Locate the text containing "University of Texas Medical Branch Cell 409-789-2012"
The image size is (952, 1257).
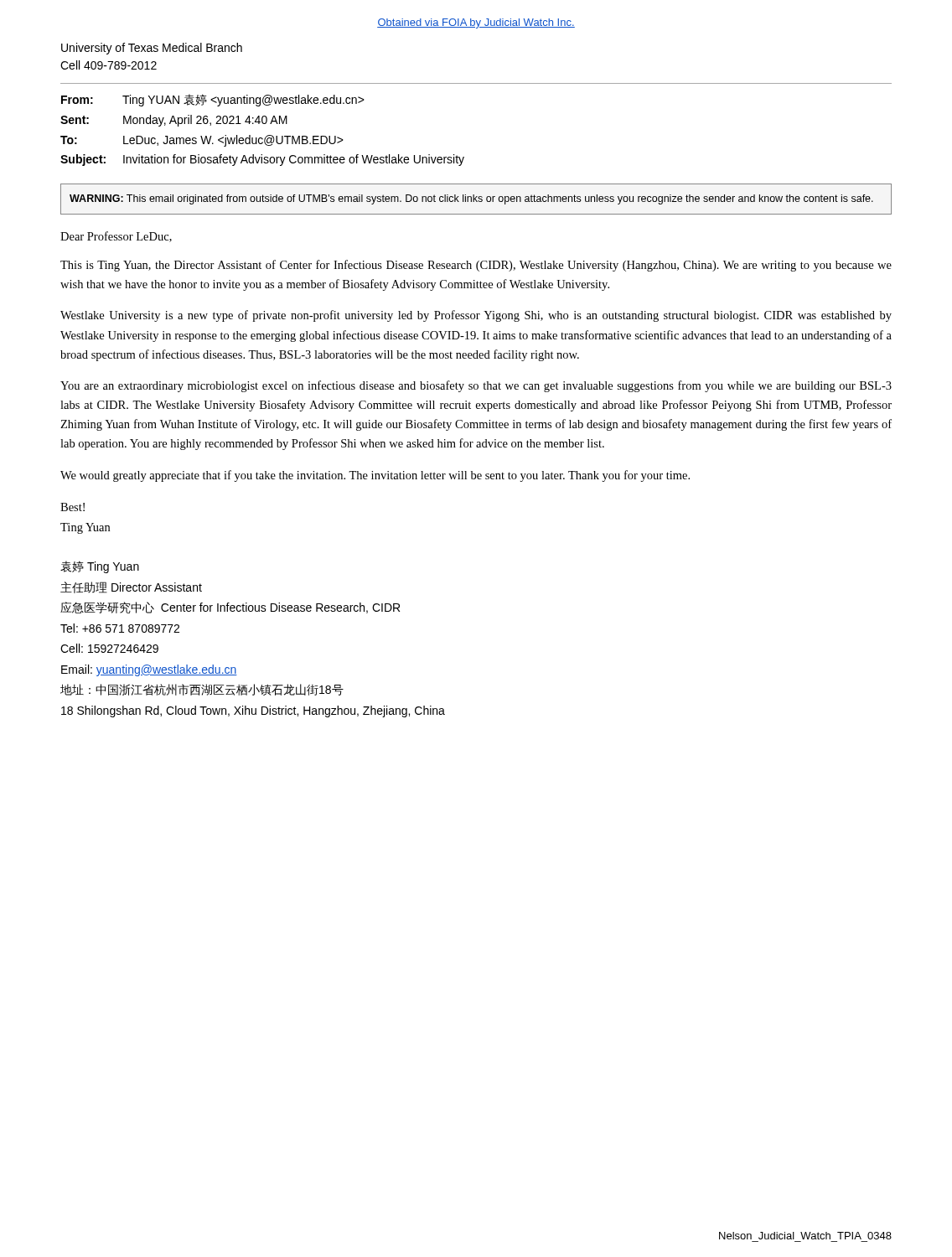coord(152,57)
